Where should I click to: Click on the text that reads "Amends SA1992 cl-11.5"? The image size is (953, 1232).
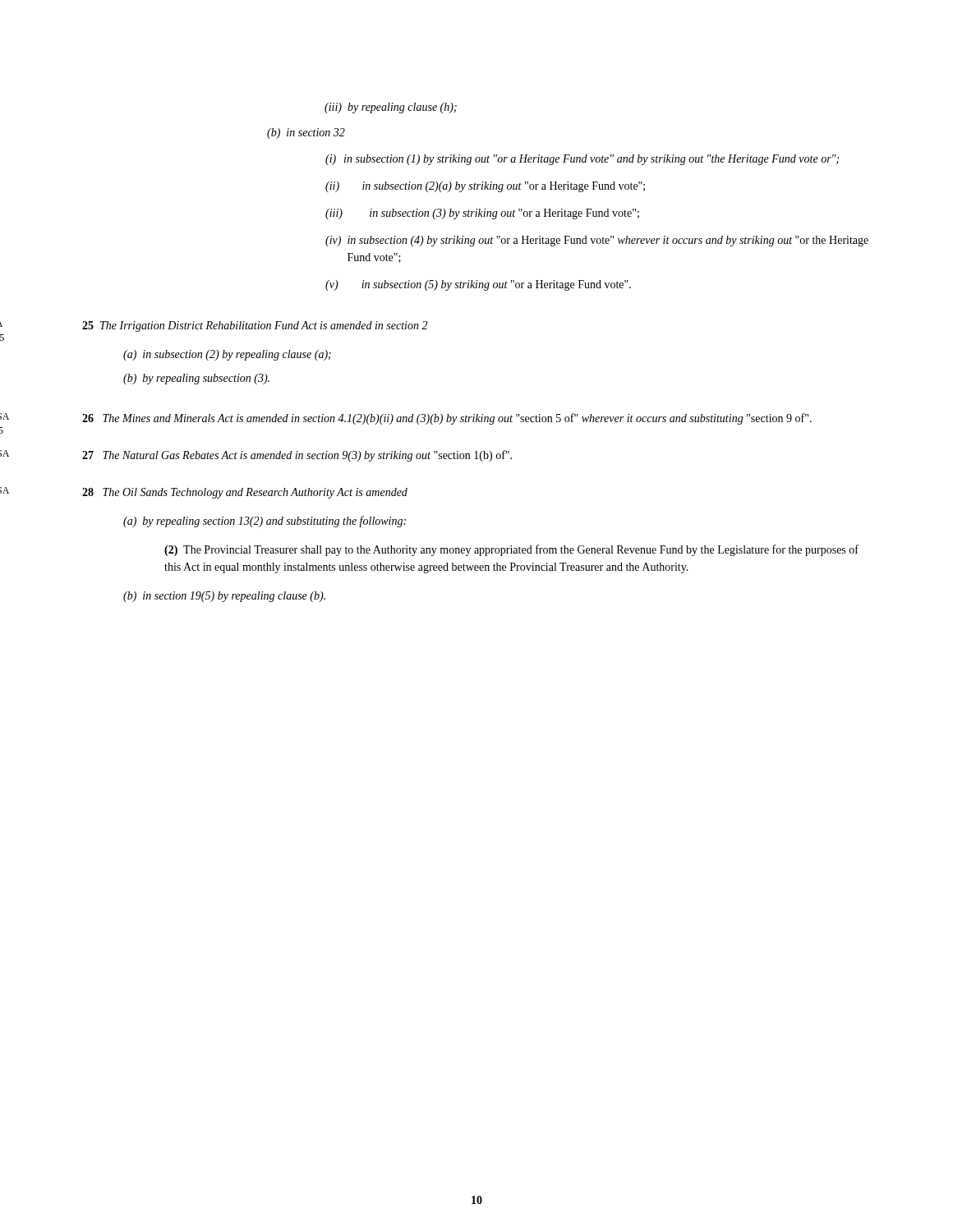2,330
